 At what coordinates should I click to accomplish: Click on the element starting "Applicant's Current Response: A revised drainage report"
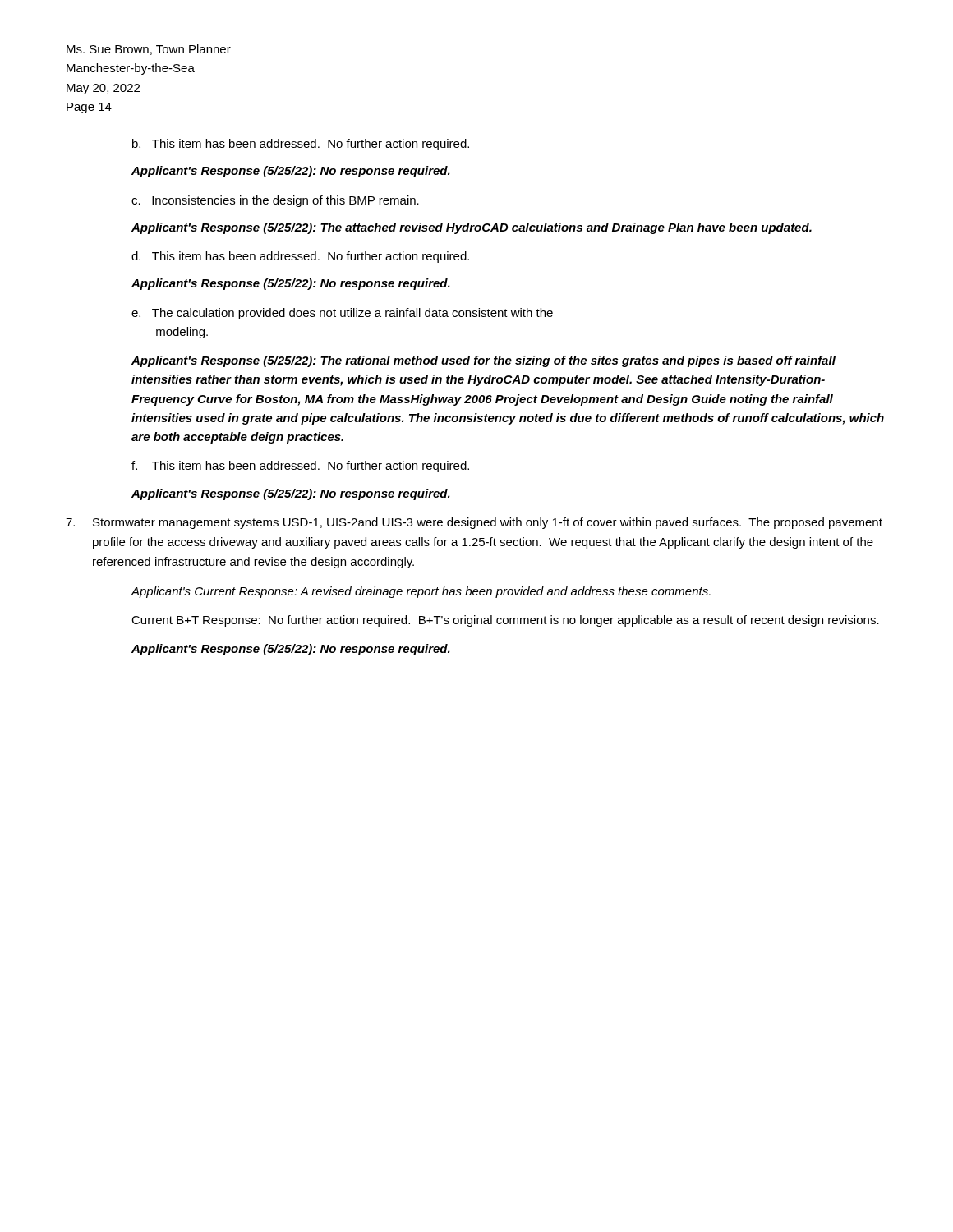click(x=422, y=591)
